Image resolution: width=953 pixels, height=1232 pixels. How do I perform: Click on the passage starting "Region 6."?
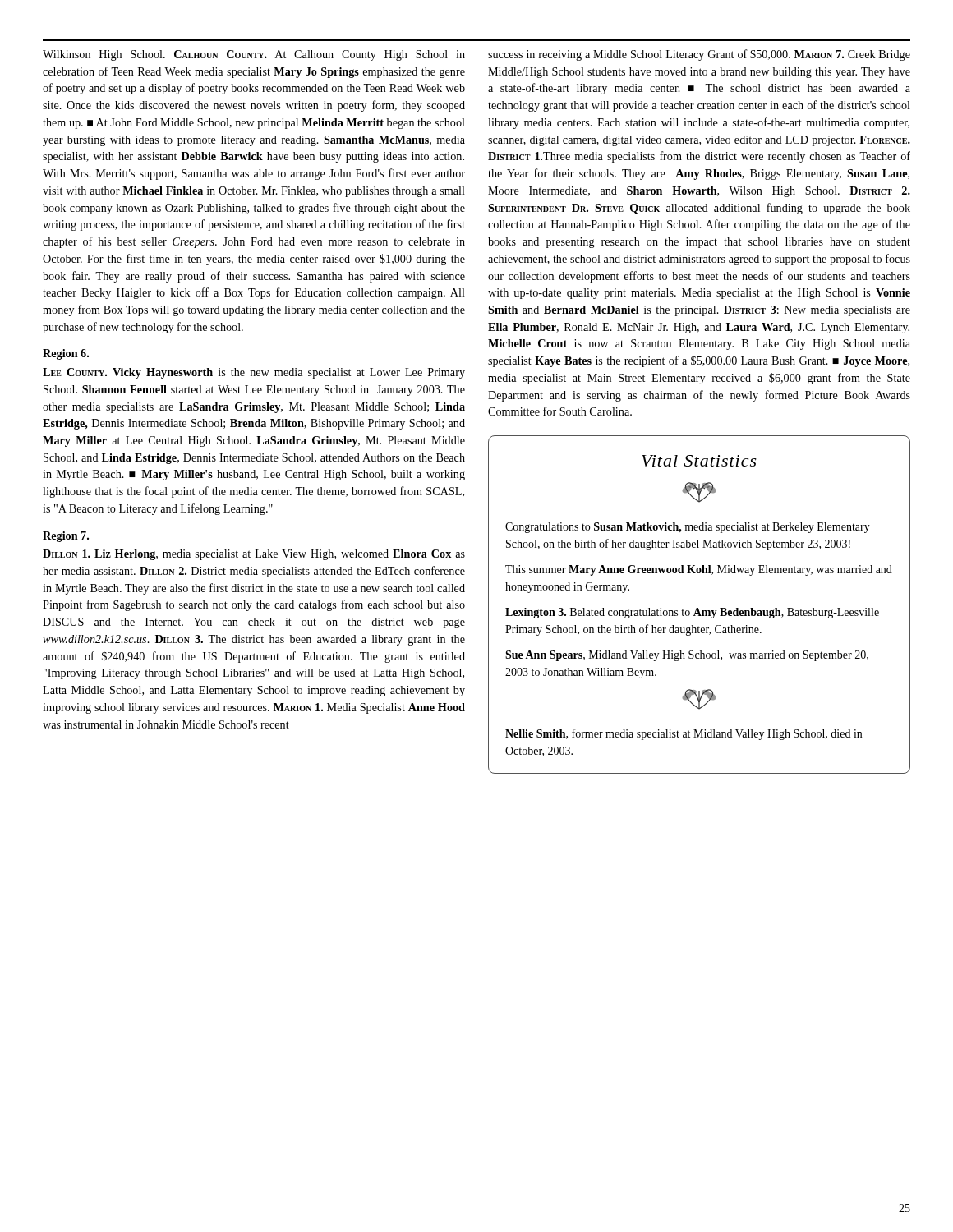66,354
